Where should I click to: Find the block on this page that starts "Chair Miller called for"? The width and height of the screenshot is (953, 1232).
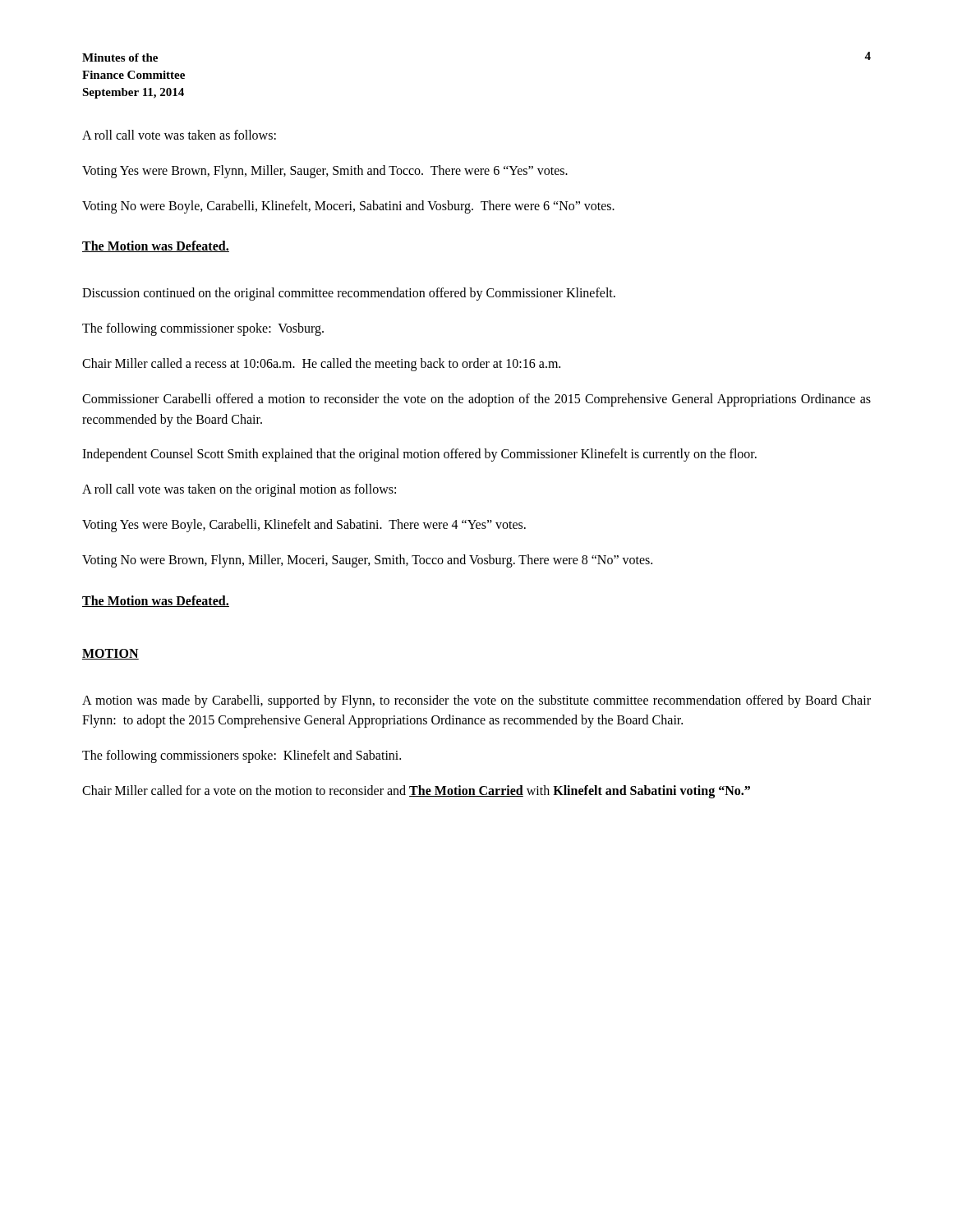(x=416, y=791)
